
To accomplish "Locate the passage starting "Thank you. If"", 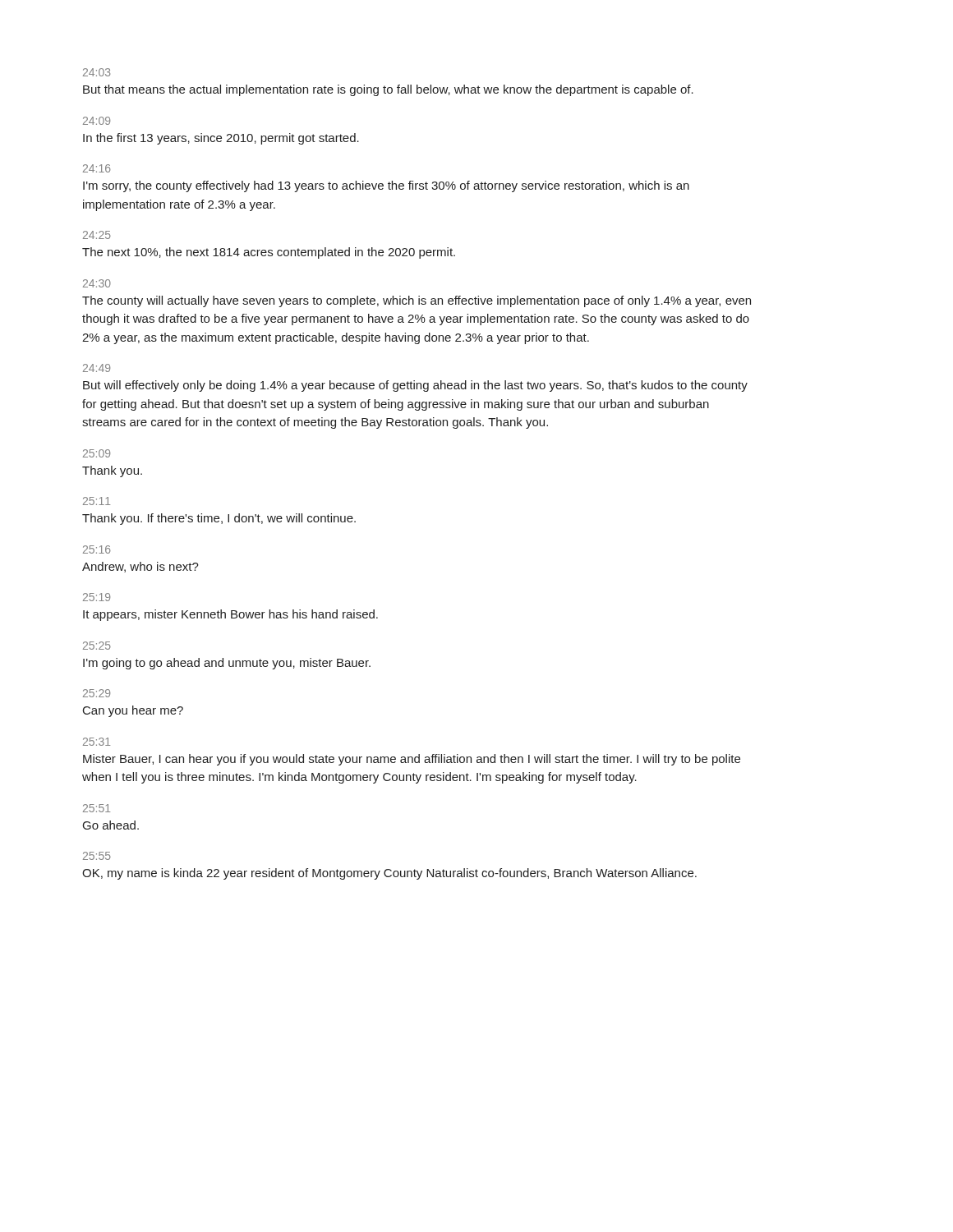I will point(219,519).
